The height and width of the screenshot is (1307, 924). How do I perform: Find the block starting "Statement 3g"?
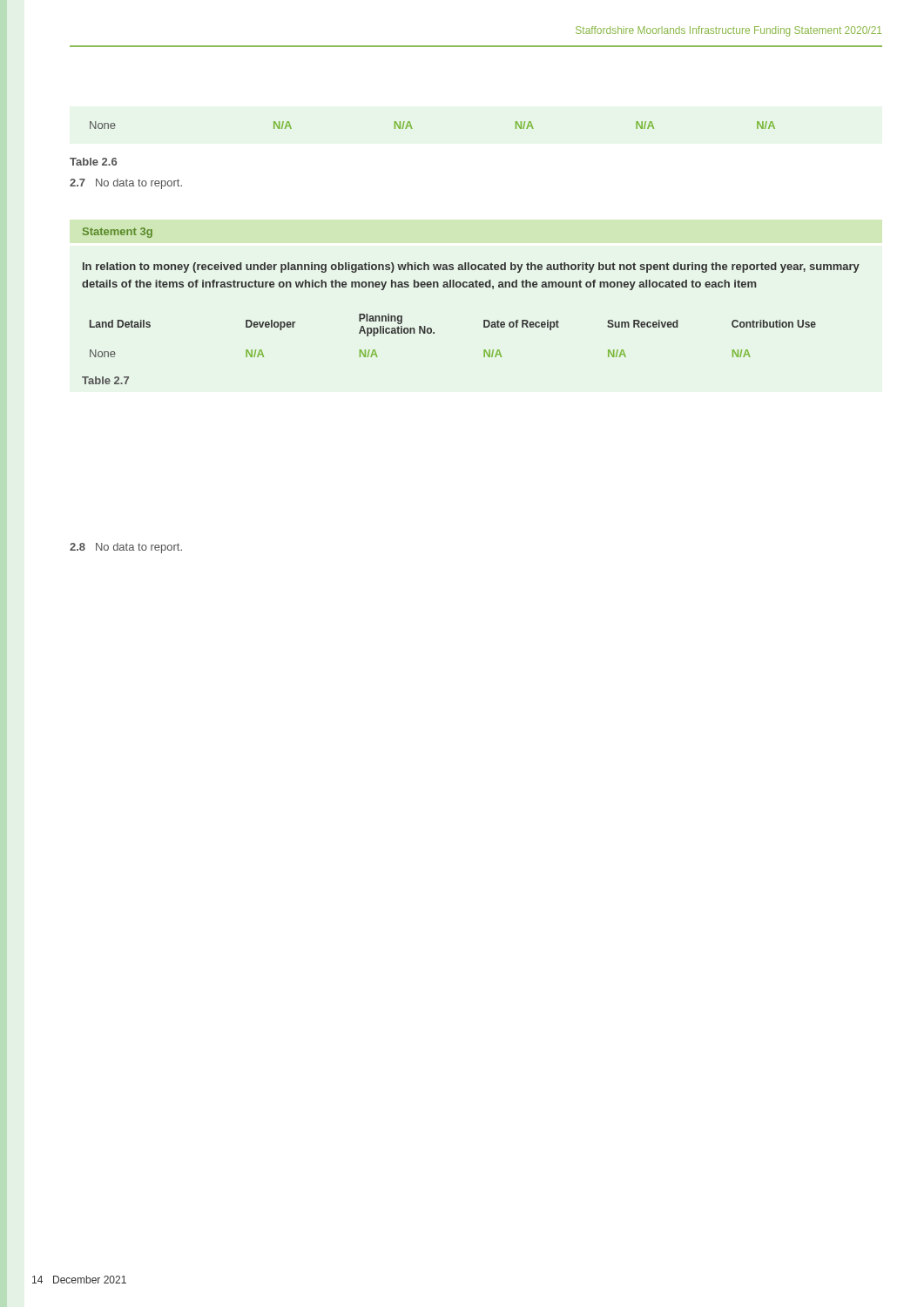point(117,231)
